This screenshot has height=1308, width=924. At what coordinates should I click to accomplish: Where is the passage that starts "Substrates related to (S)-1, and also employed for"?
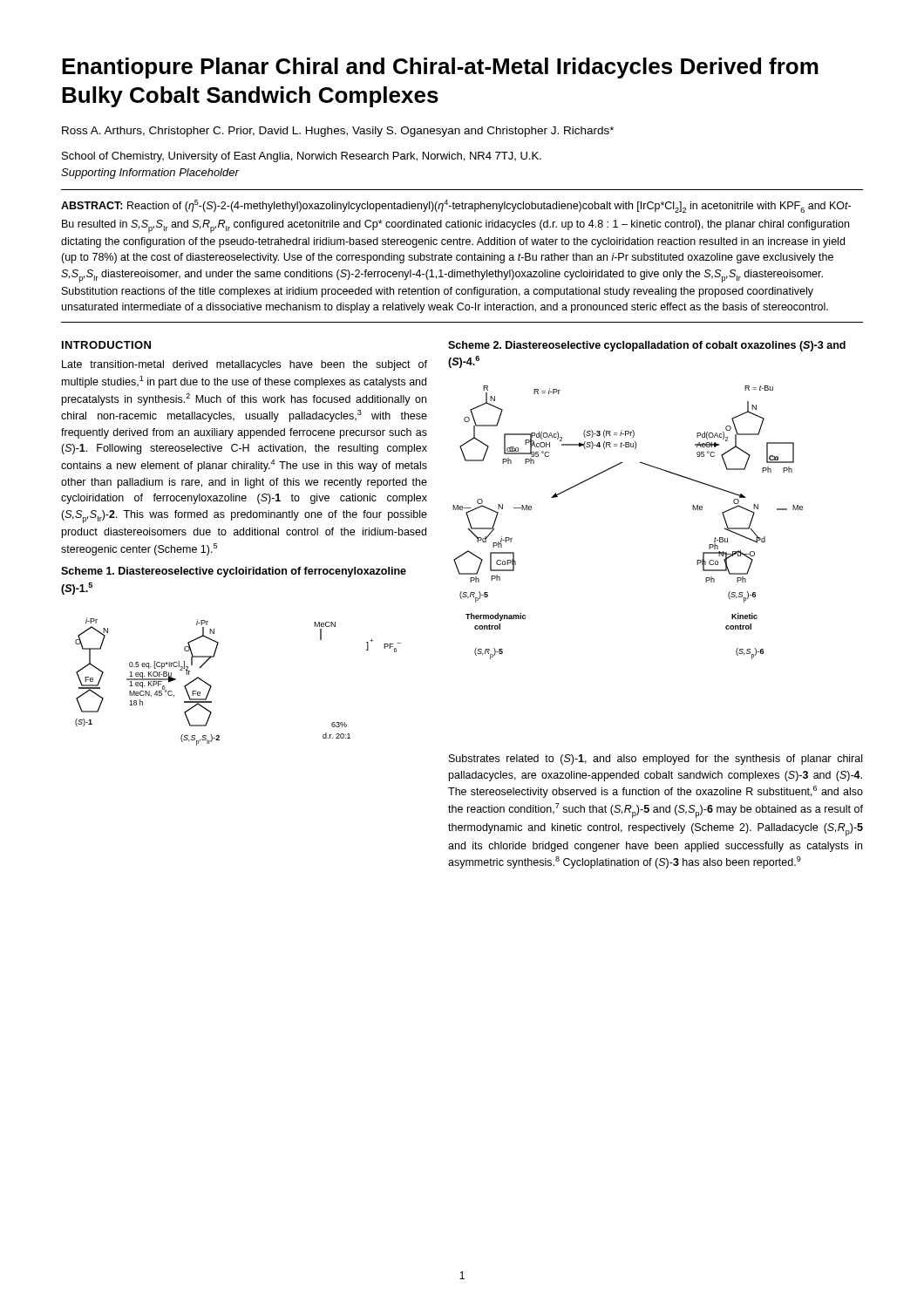[x=656, y=811]
